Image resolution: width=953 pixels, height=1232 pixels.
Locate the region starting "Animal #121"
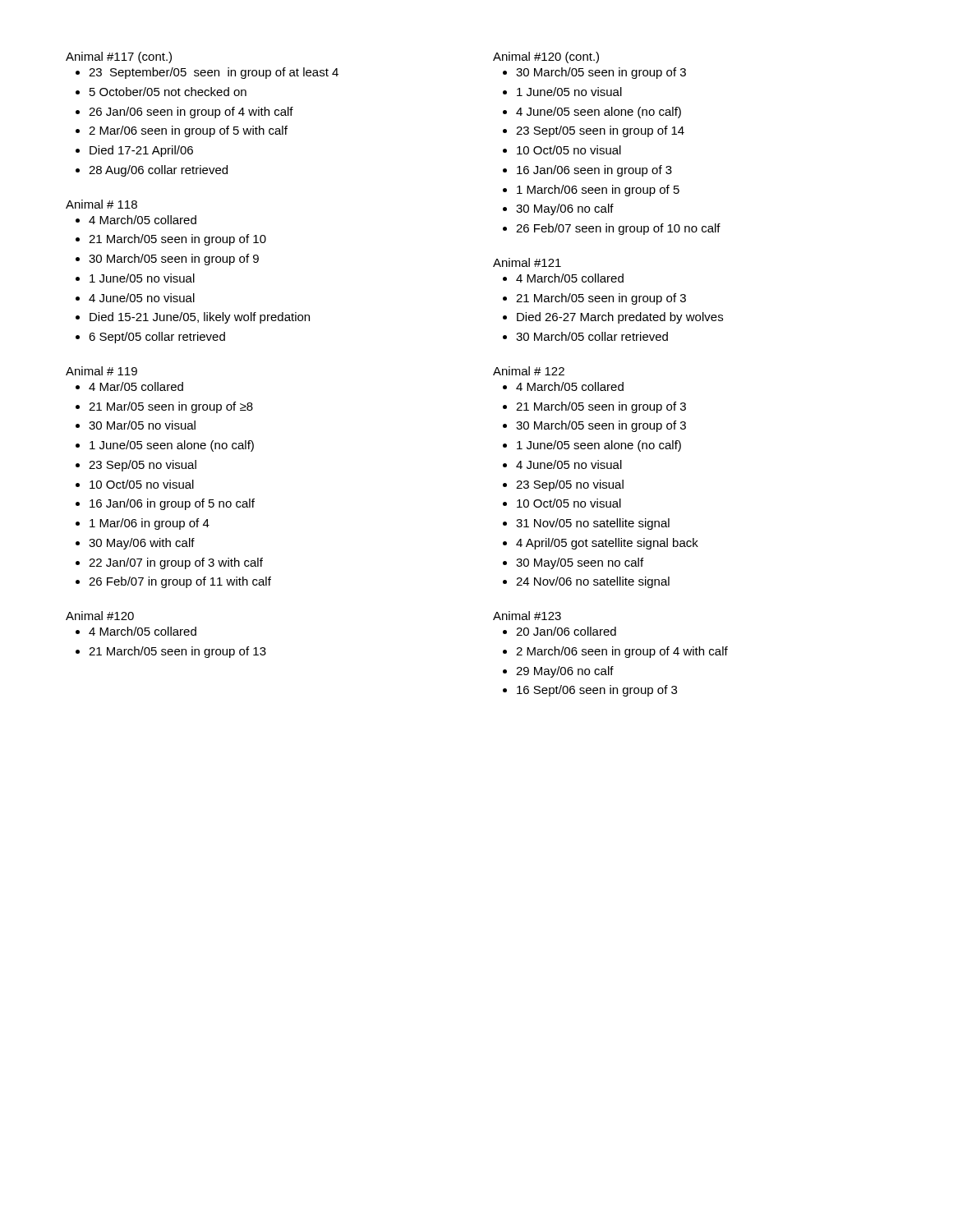pyautogui.click(x=527, y=262)
